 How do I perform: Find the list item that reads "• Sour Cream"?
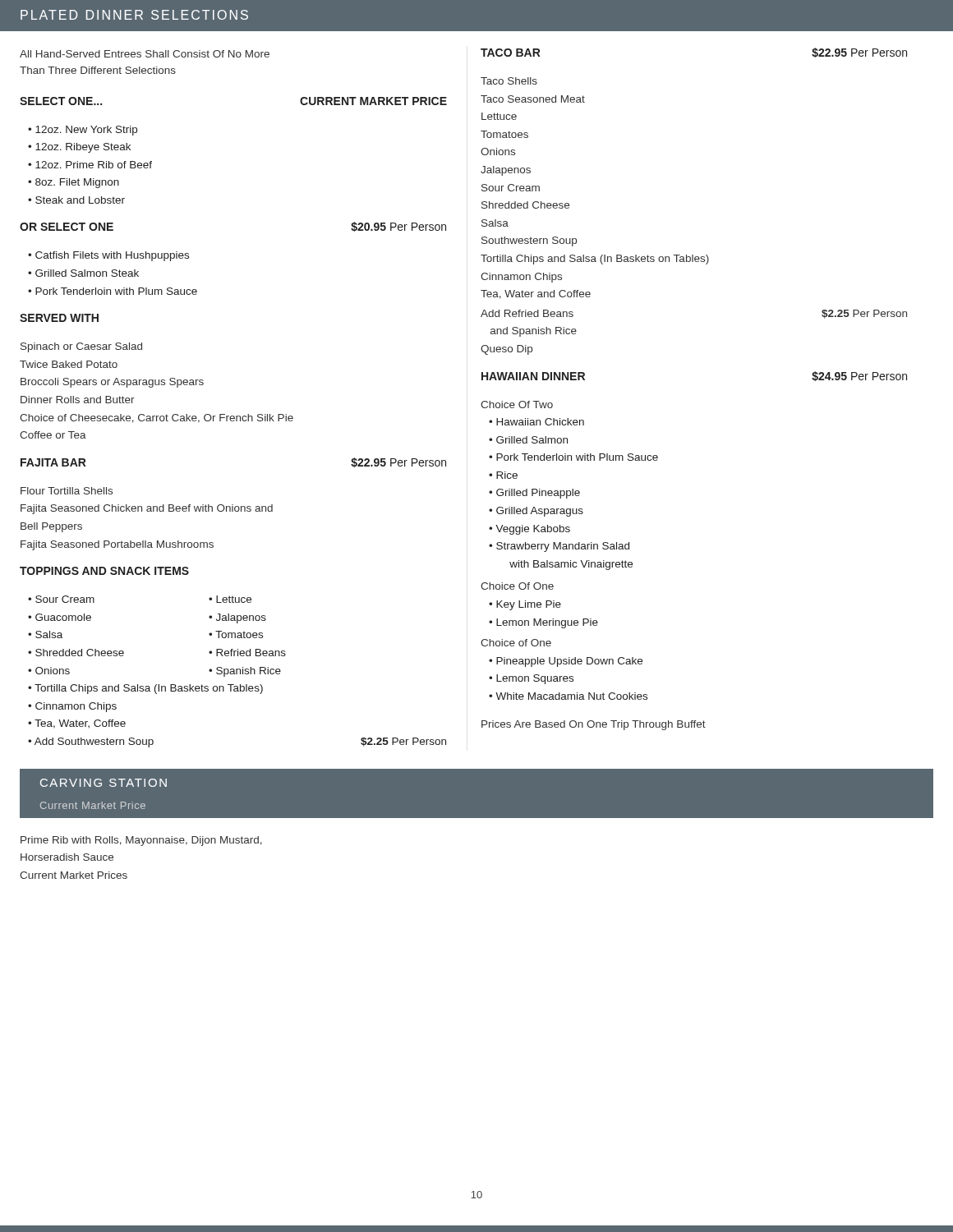point(61,599)
